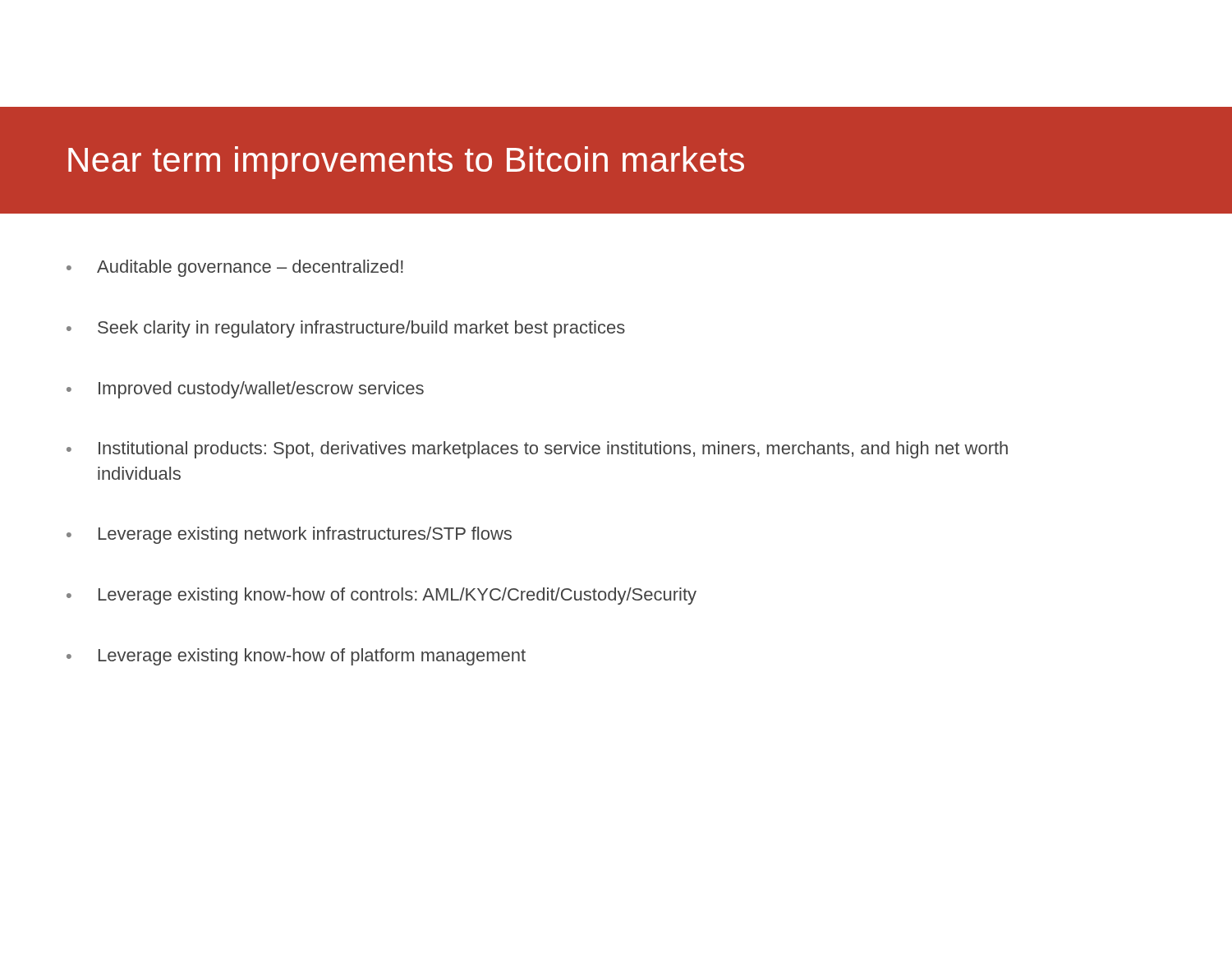This screenshot has height=953, width=1232.
Task: Find the title that reads "Near term improvements to Bitcoin markets"
Action: (406, 160)
